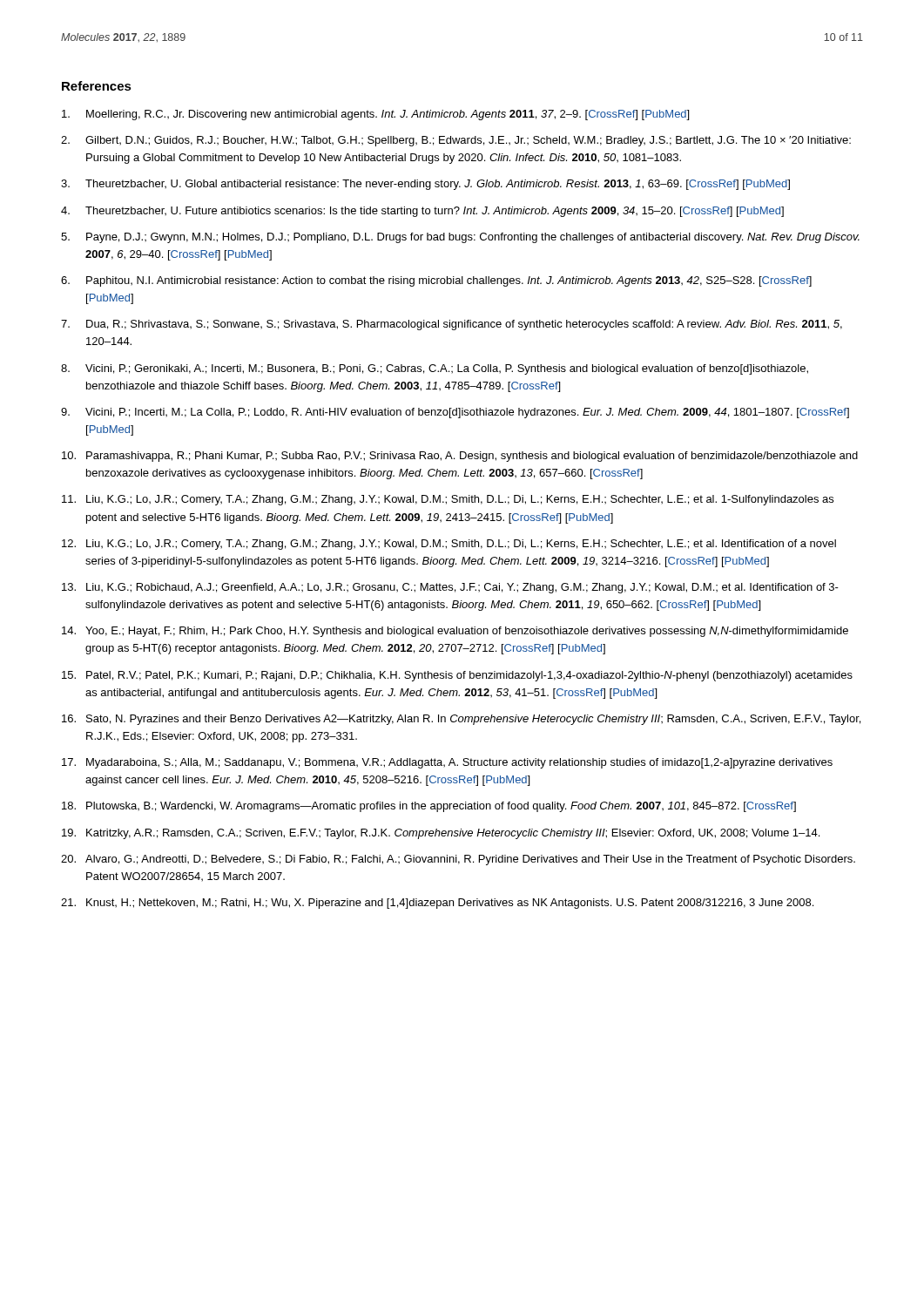The image size is (924, 1307).
Task: Navigate to the region starting "15. Patel, R.V.; Patel, P.K.; Kumari, P.; Rajani,"
Action: click(x=462, y=684)
